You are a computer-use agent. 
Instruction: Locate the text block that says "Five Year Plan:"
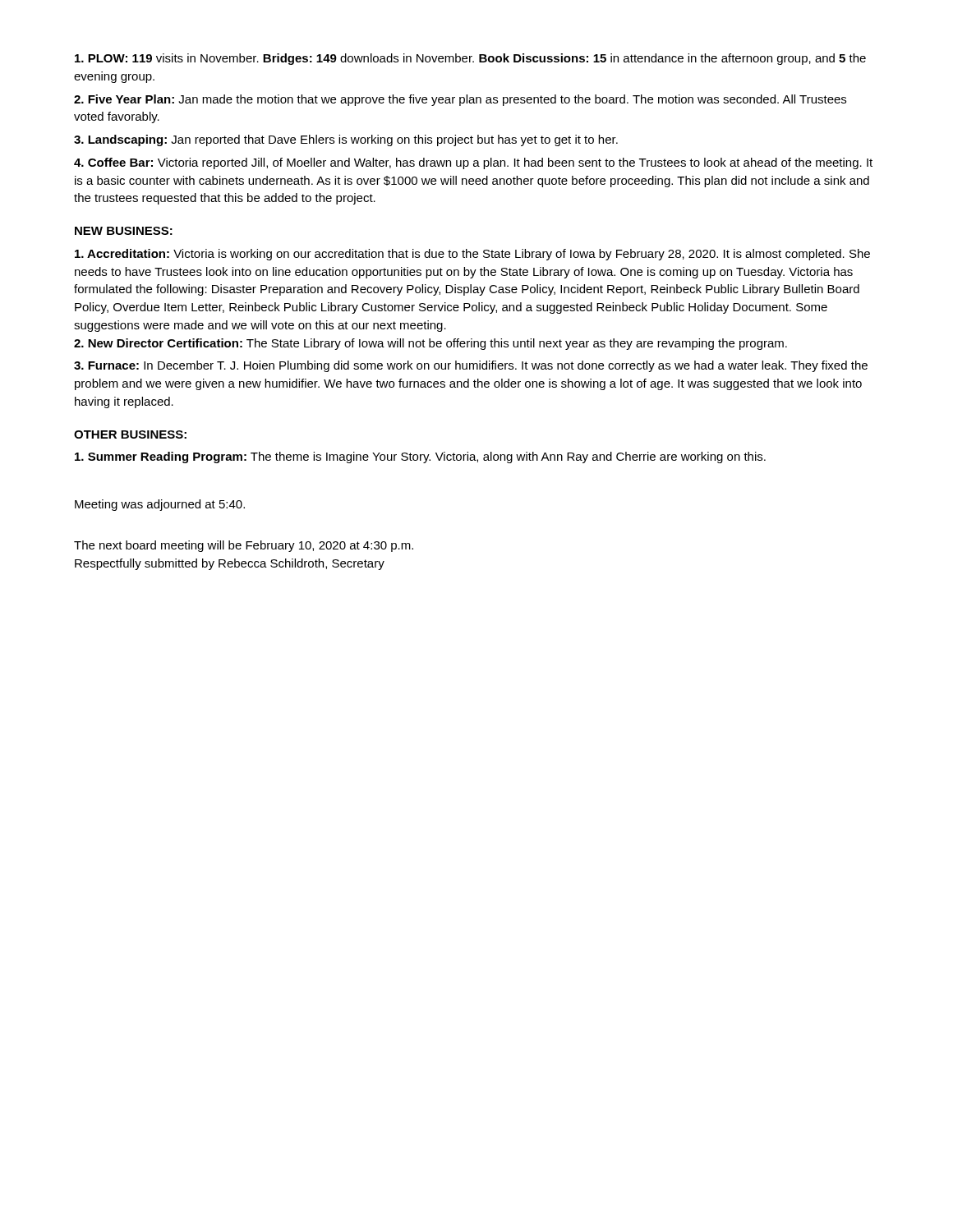476,108
